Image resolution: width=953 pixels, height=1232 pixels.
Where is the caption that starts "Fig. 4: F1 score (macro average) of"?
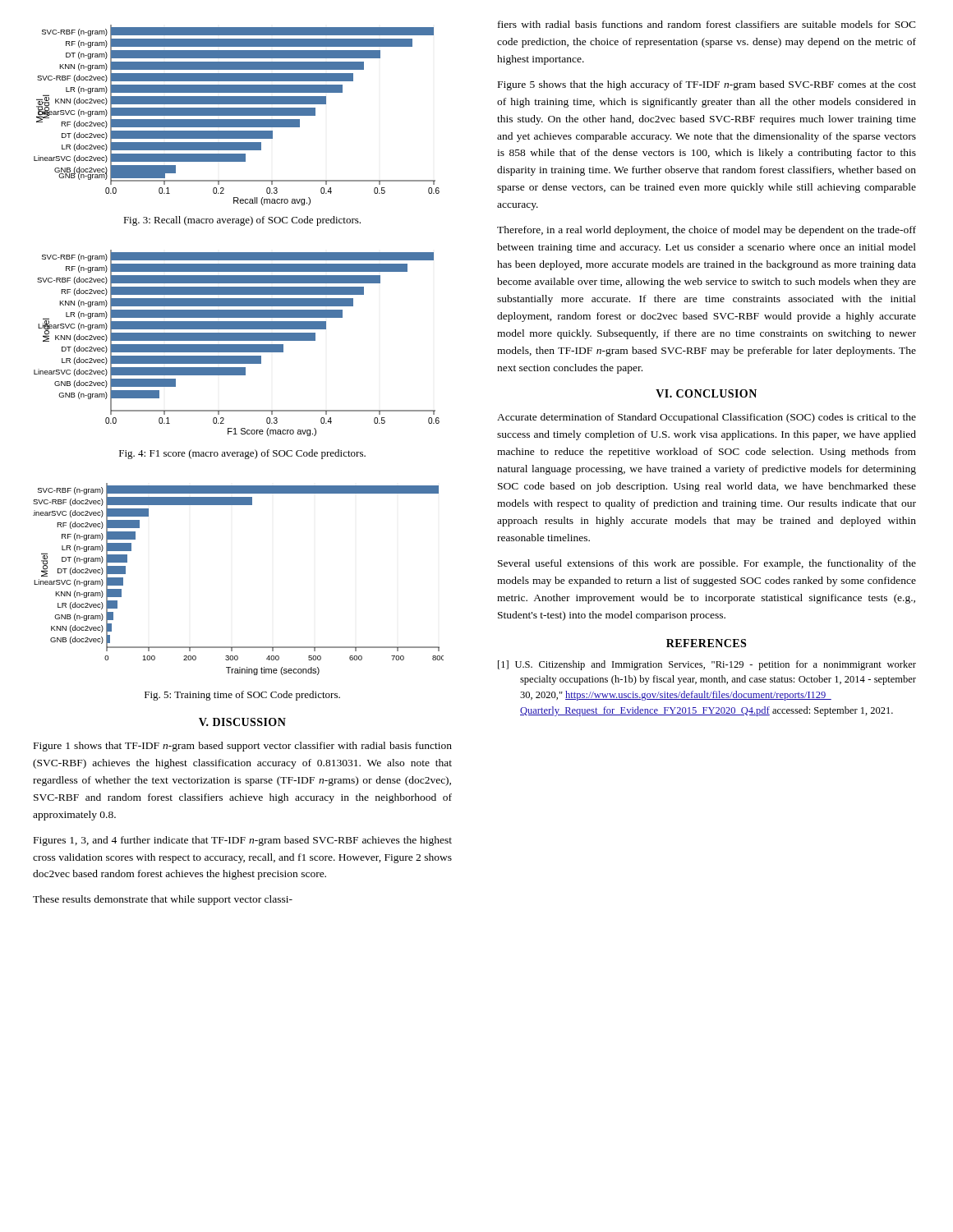pyautogui.click(x=242, y=453)
